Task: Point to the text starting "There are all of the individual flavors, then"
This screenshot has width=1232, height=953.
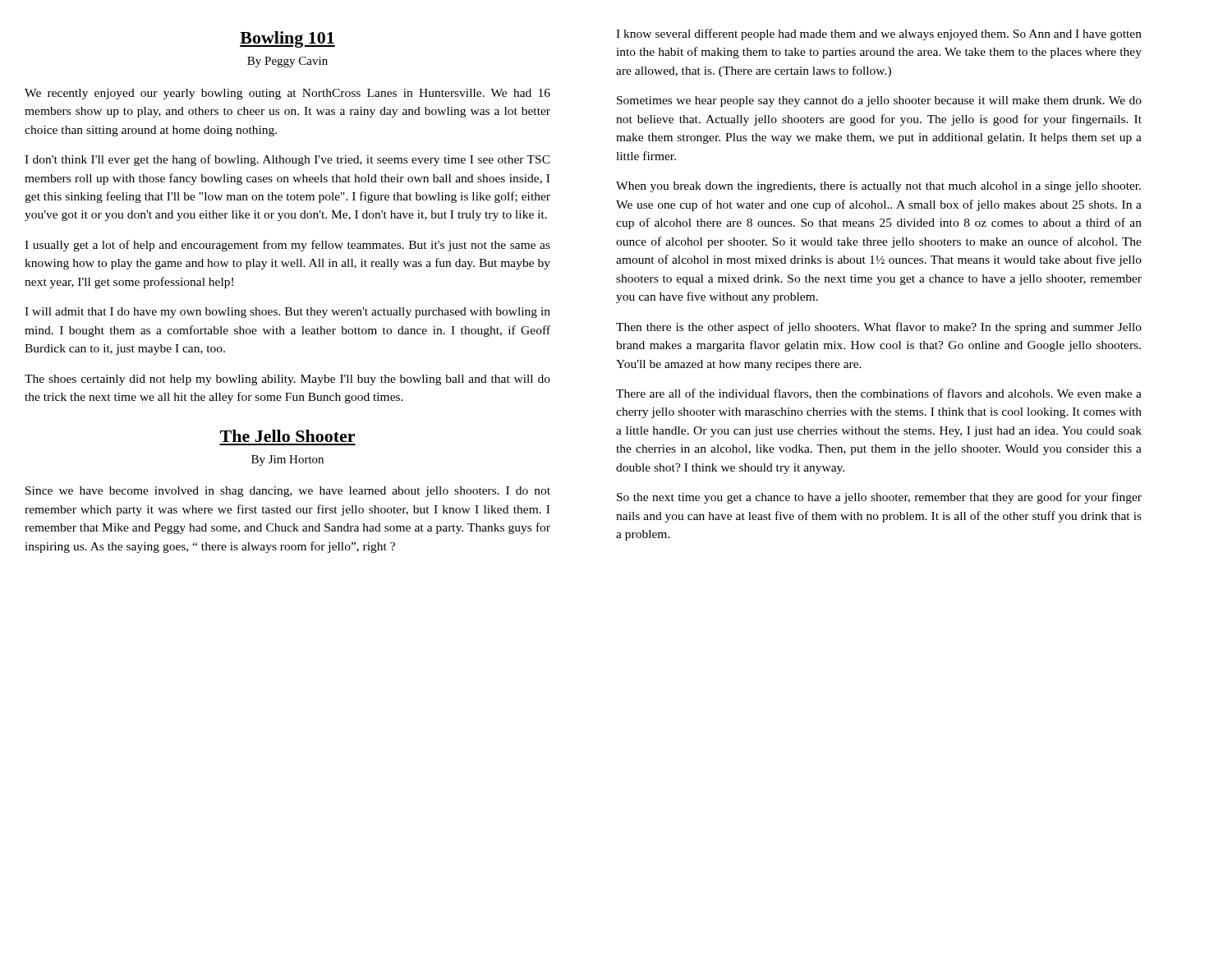Action: pos(879,430)
